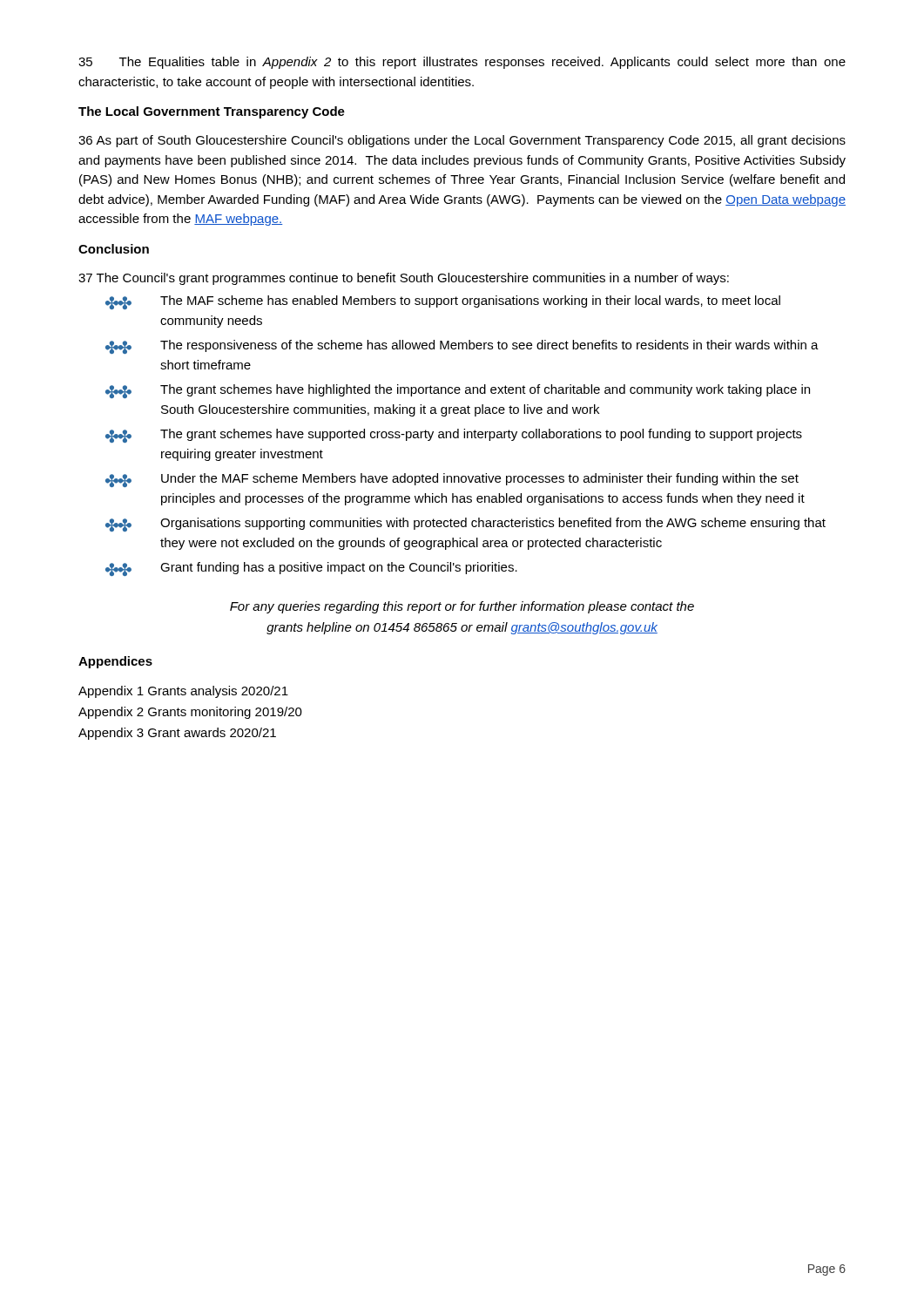The width and height of the screenshot is (924, 1307).
Task: Locate the element starting "Appendix 3 Grant awards 2020/21"
Action: (178, 732)
